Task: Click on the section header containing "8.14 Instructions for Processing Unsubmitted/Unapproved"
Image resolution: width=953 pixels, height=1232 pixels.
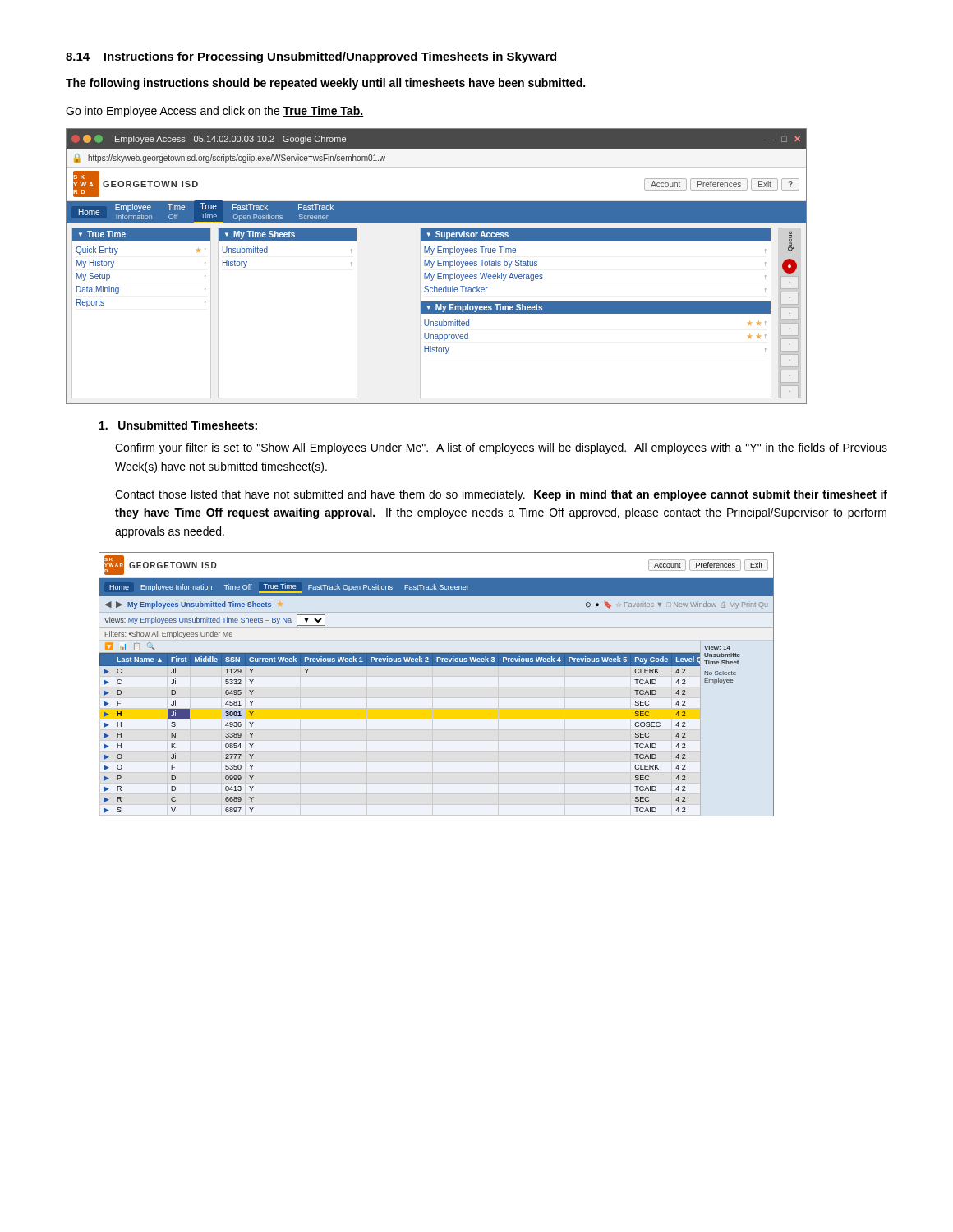Action: (311, 56)
